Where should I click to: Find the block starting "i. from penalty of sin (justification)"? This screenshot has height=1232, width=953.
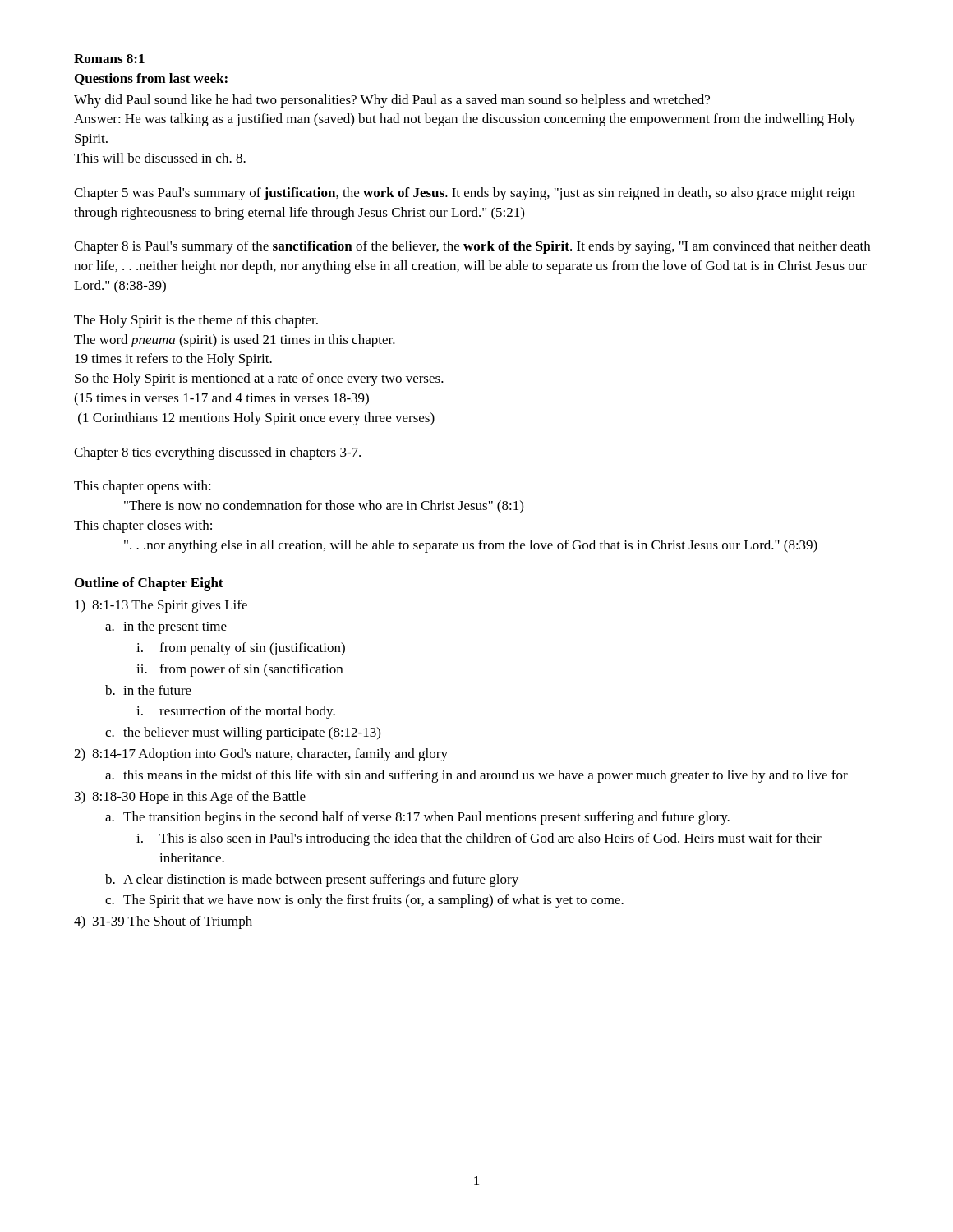241,648
